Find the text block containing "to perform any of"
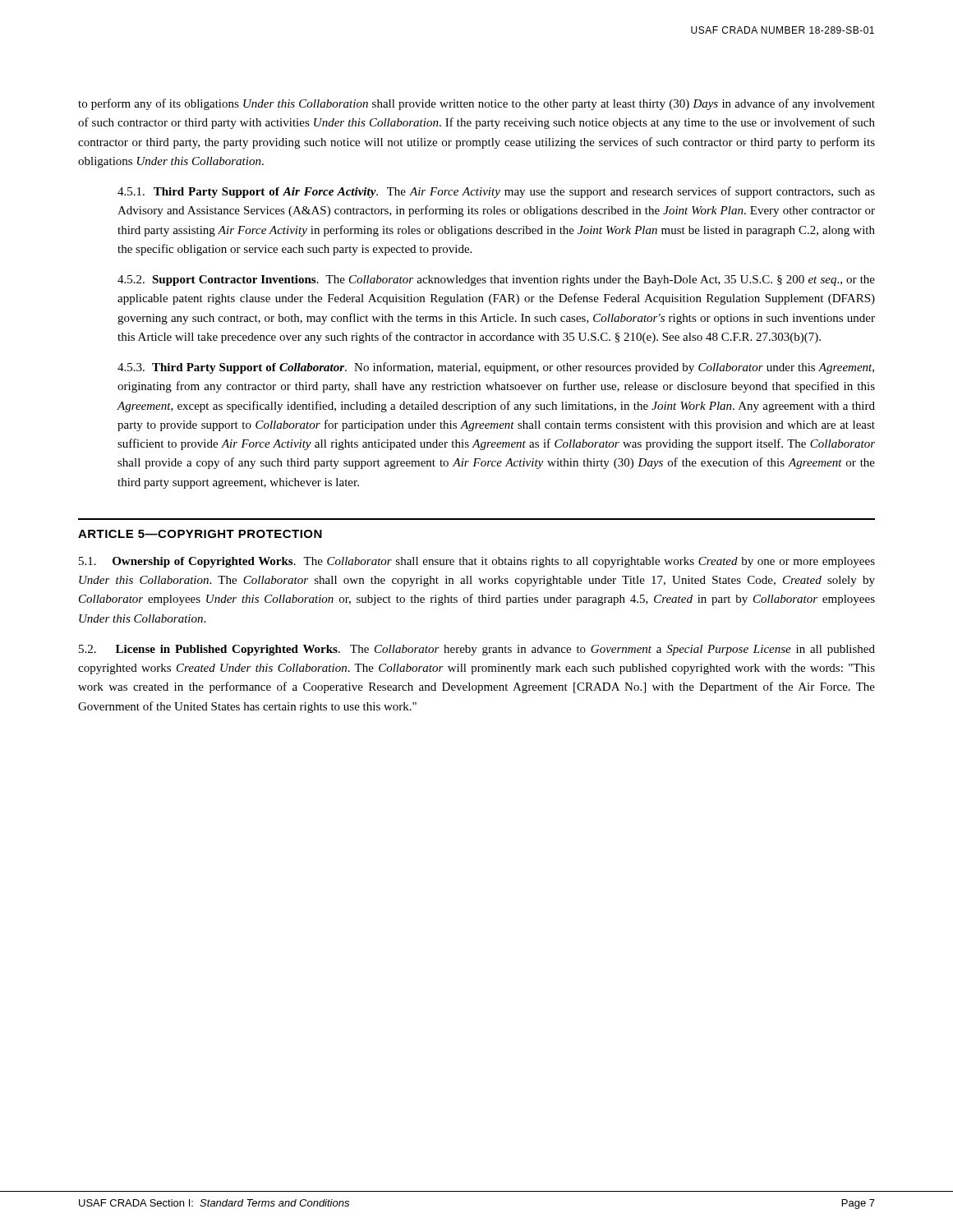953x1232 pixels. click(476, 132)
